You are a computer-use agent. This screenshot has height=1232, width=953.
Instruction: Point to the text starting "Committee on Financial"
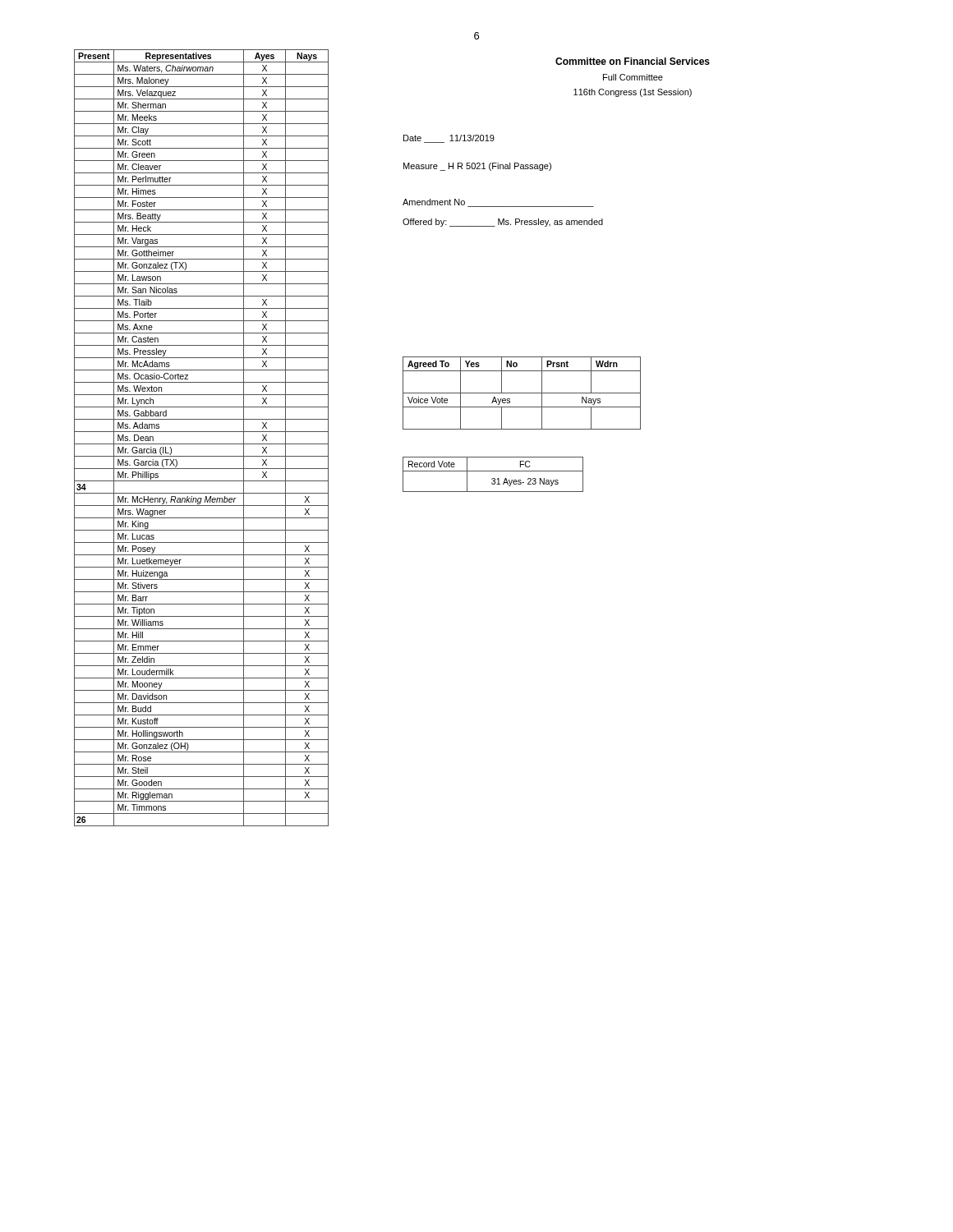[x=633, y=62]
